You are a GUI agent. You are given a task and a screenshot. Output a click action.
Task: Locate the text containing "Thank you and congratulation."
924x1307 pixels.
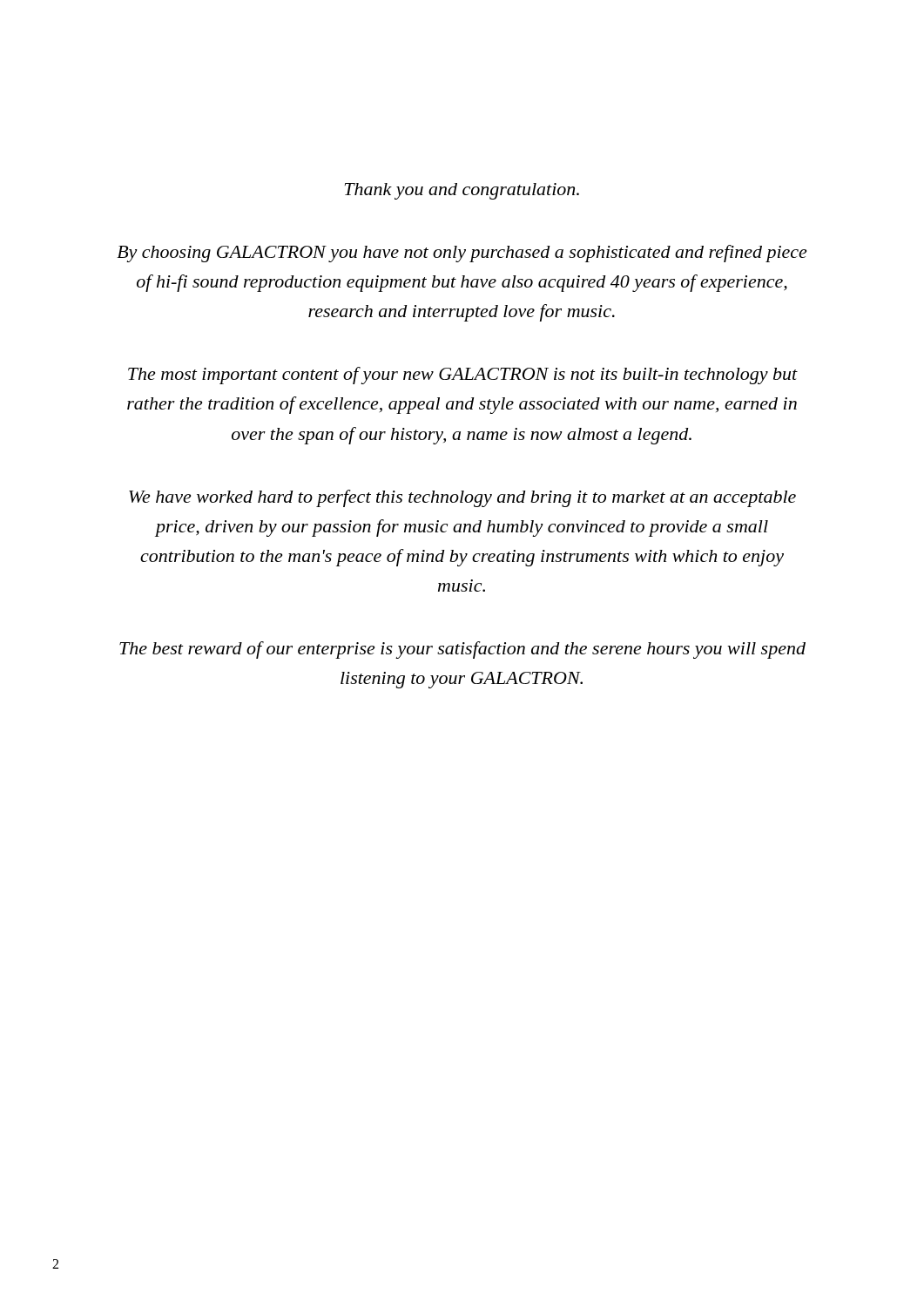[462, 189]
